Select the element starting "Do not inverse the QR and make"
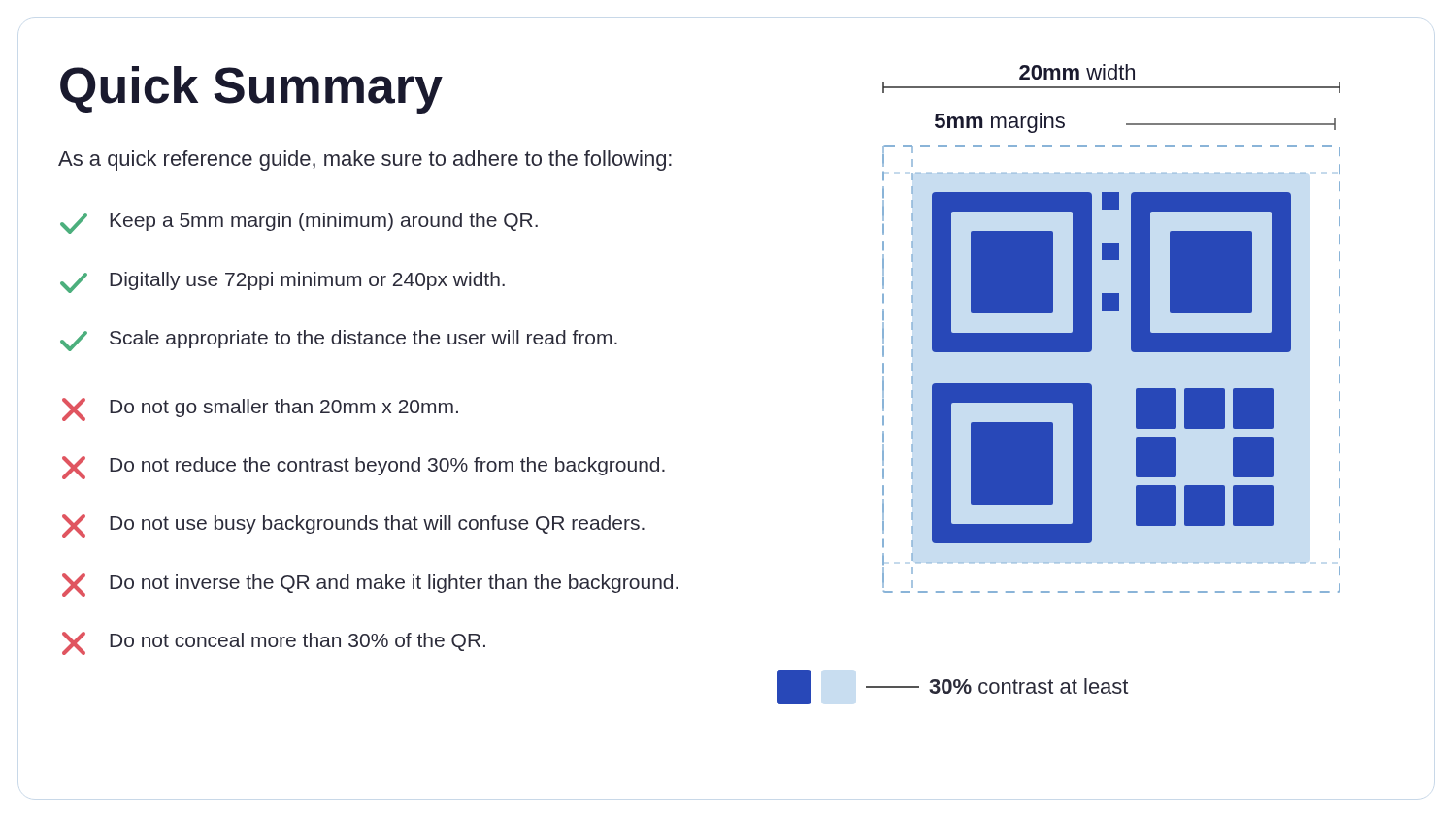Viewport: 1456px width, 818px height. tap(369, 588)
